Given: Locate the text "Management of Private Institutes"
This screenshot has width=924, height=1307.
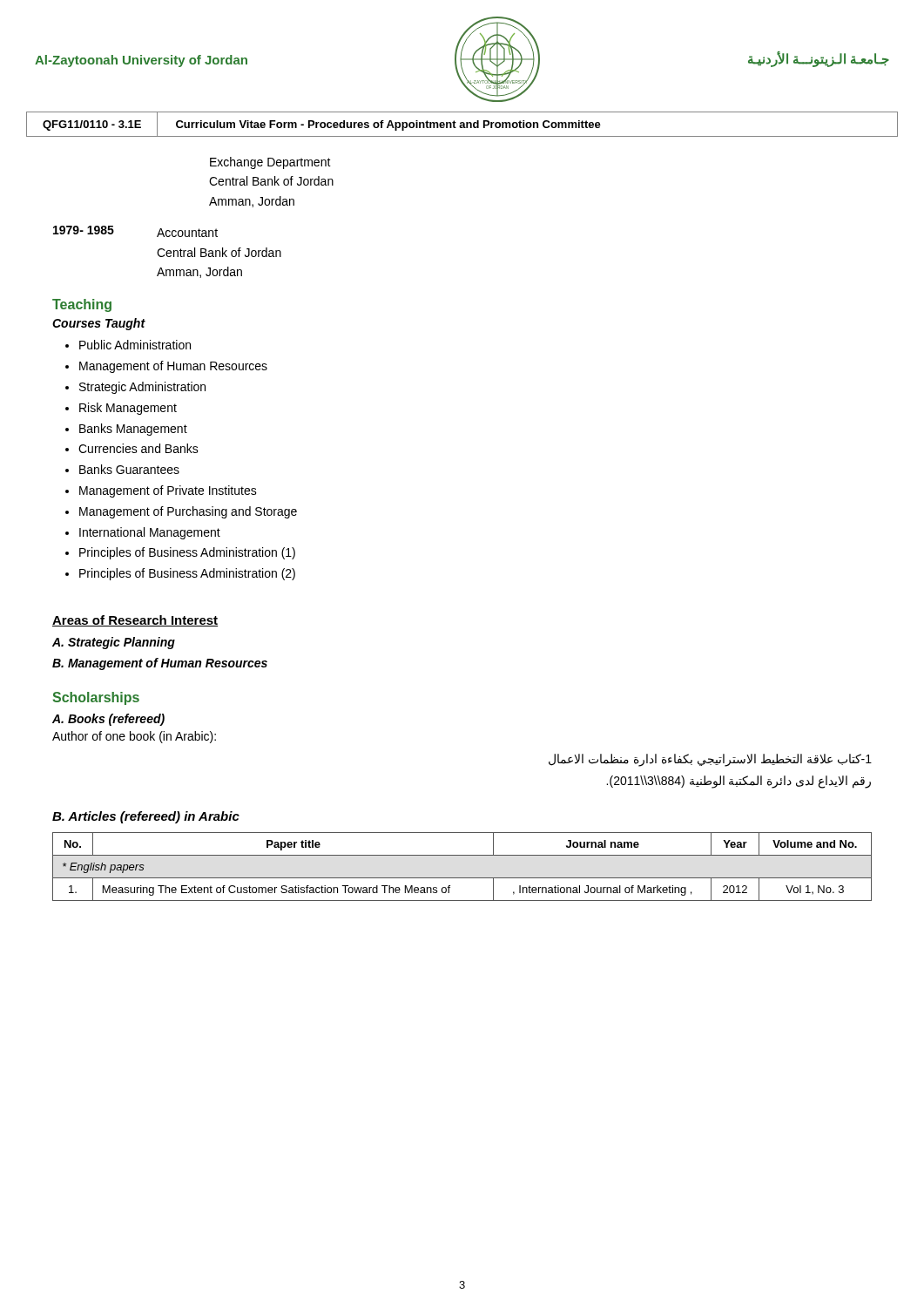Looking at the screenshot, I should (167, 490).
